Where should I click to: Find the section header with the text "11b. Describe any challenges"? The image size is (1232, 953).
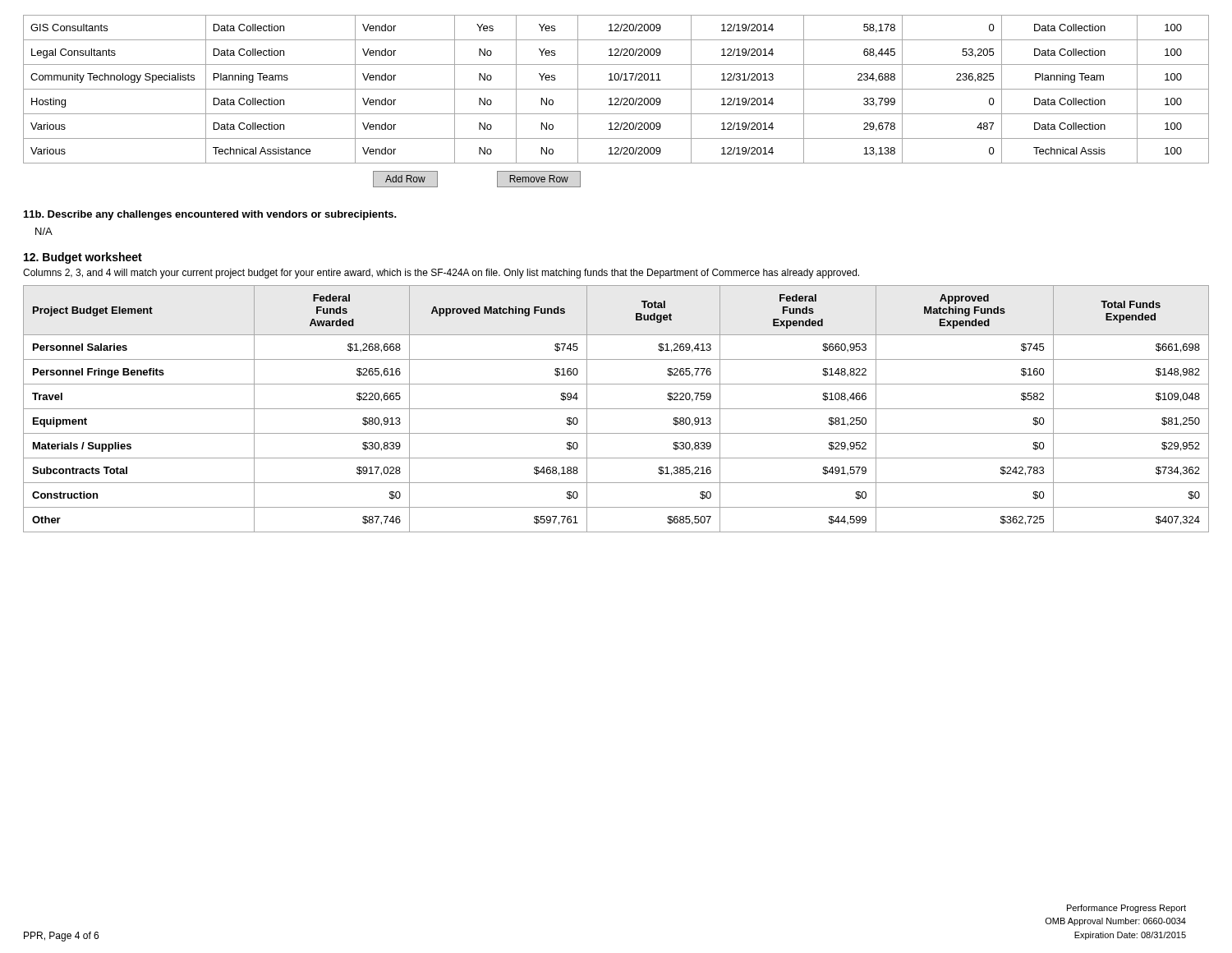pos(210,214)
